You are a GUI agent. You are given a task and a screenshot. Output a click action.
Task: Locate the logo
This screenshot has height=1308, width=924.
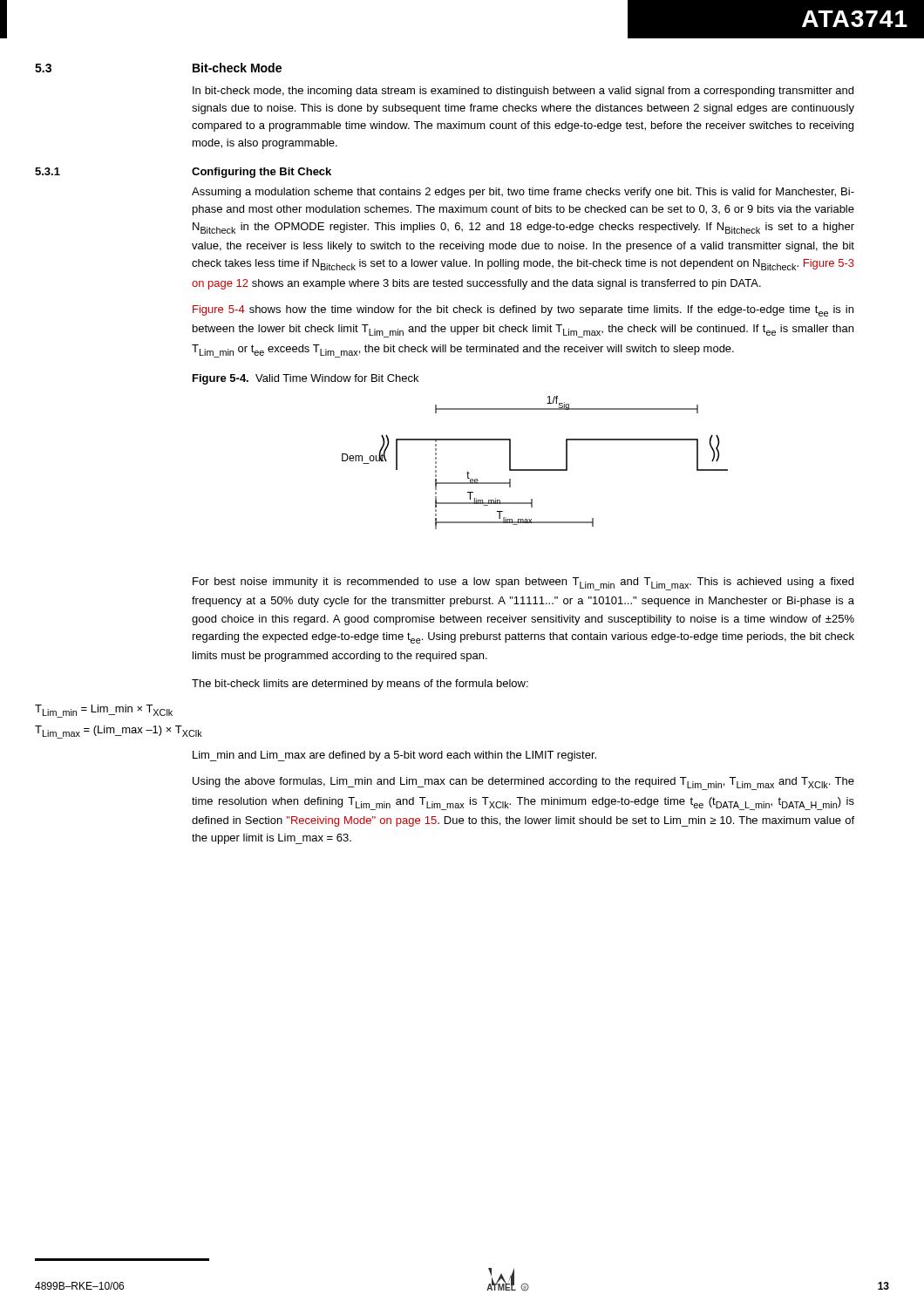click(501, 1277)
